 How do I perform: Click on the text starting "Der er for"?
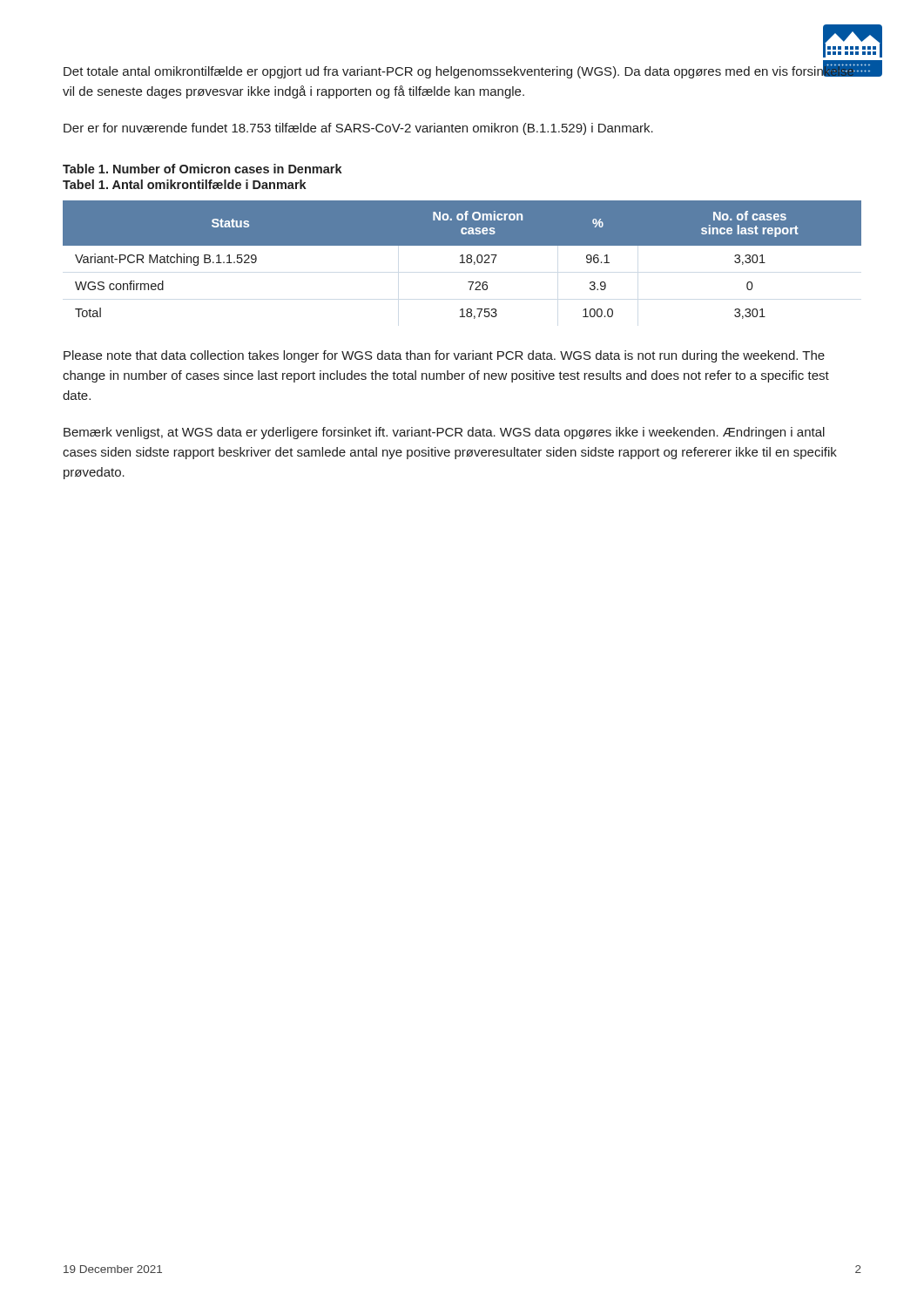(358, 127)
